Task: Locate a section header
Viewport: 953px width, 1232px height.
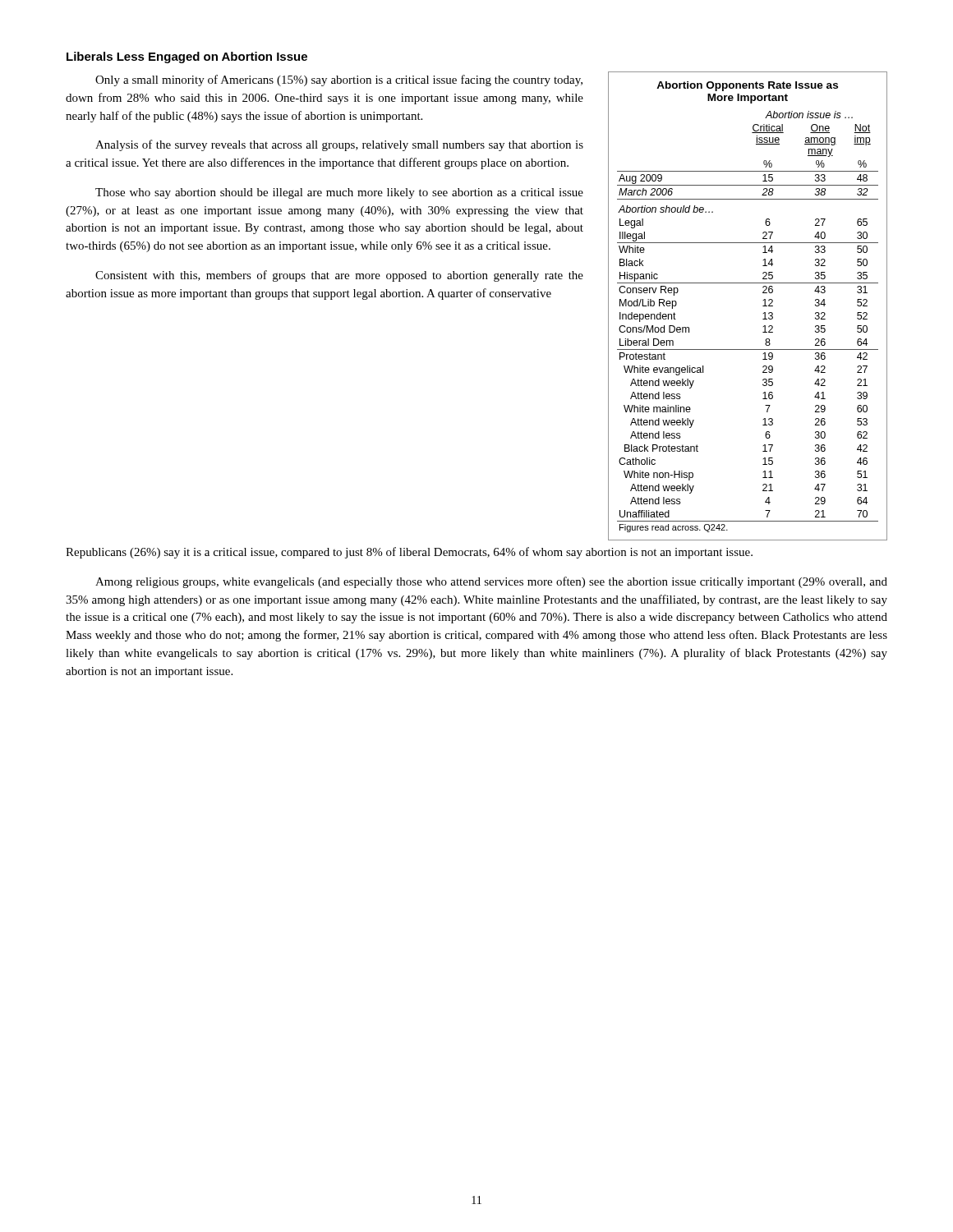Action: [187, 56]
